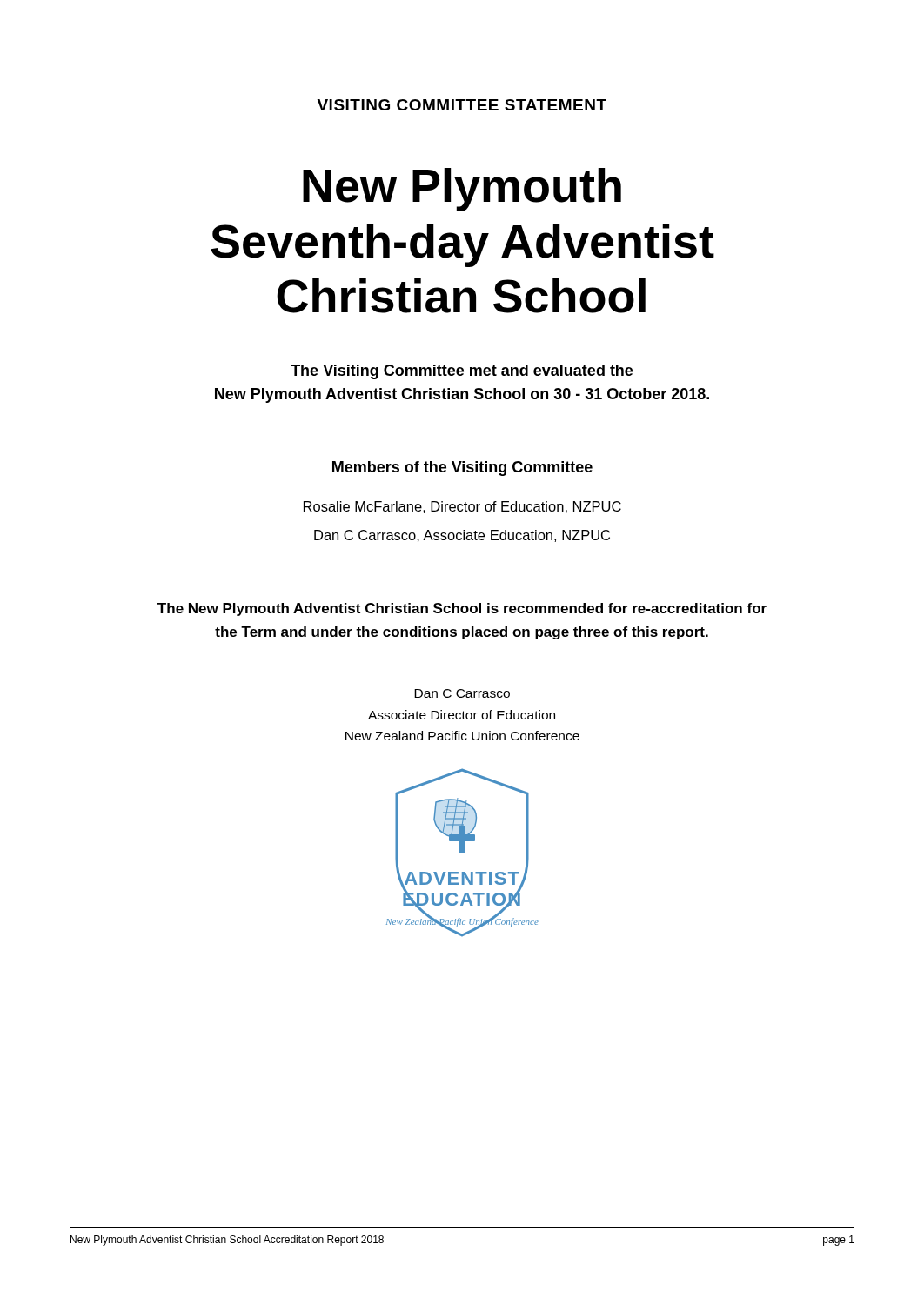Click on the list item that reads "Dan C Carrasco,"
The height and width of the screenshot is (1305, 924).
pos(462,535)
